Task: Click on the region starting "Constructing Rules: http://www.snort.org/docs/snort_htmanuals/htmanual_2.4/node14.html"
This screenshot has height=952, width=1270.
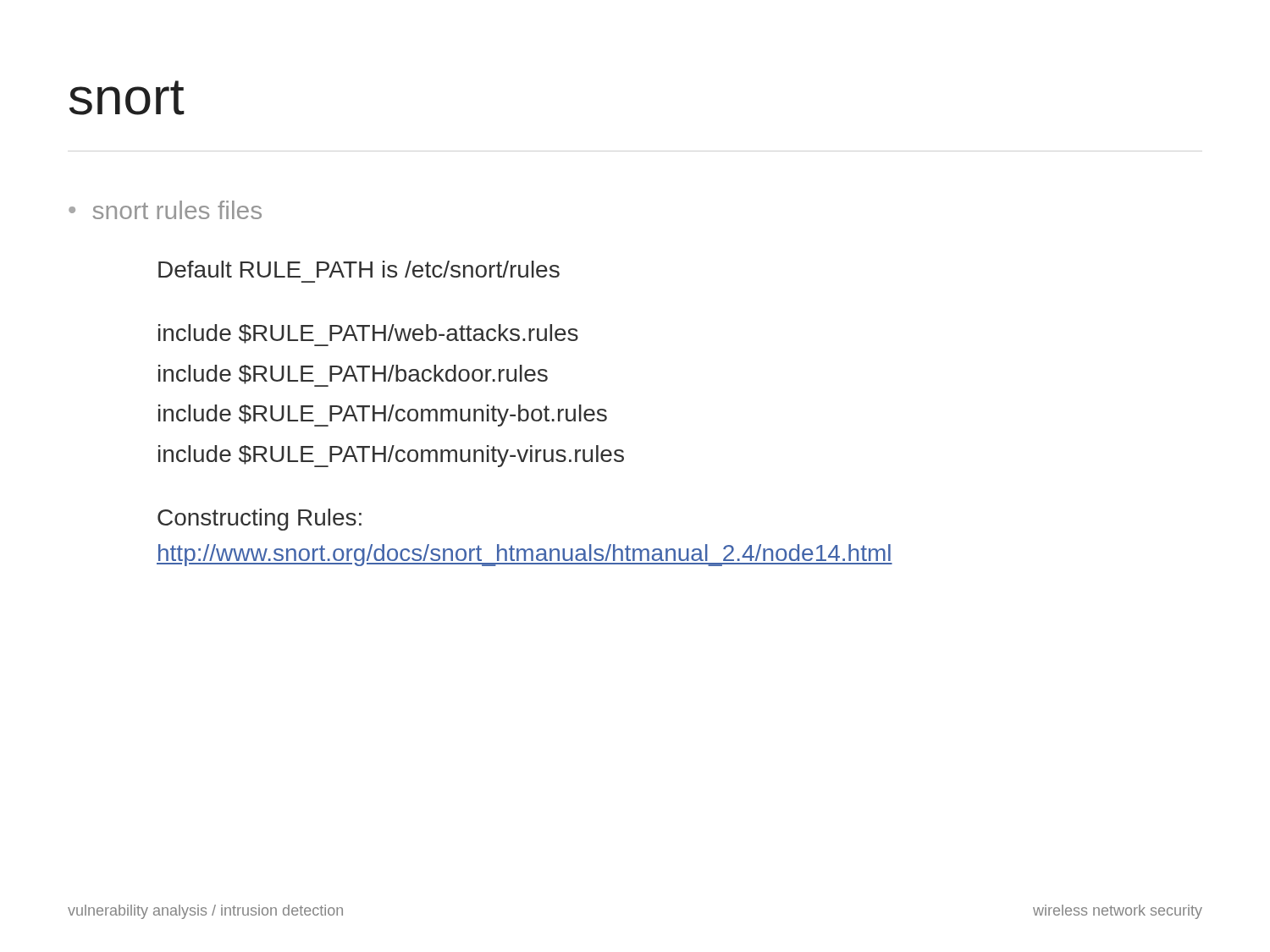Action: pos(260,520)
